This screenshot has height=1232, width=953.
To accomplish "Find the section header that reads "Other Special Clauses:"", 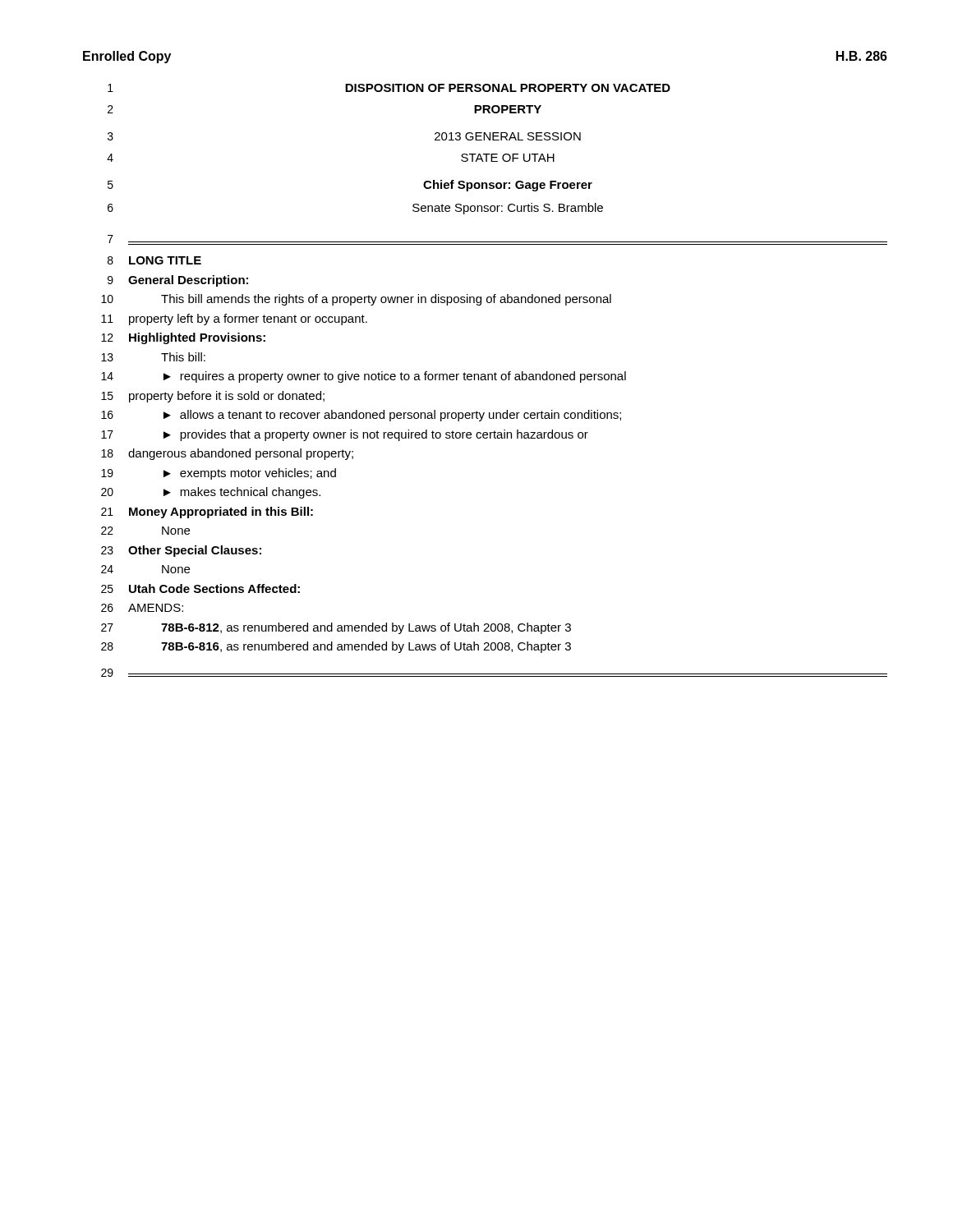I will coord(195,549).
